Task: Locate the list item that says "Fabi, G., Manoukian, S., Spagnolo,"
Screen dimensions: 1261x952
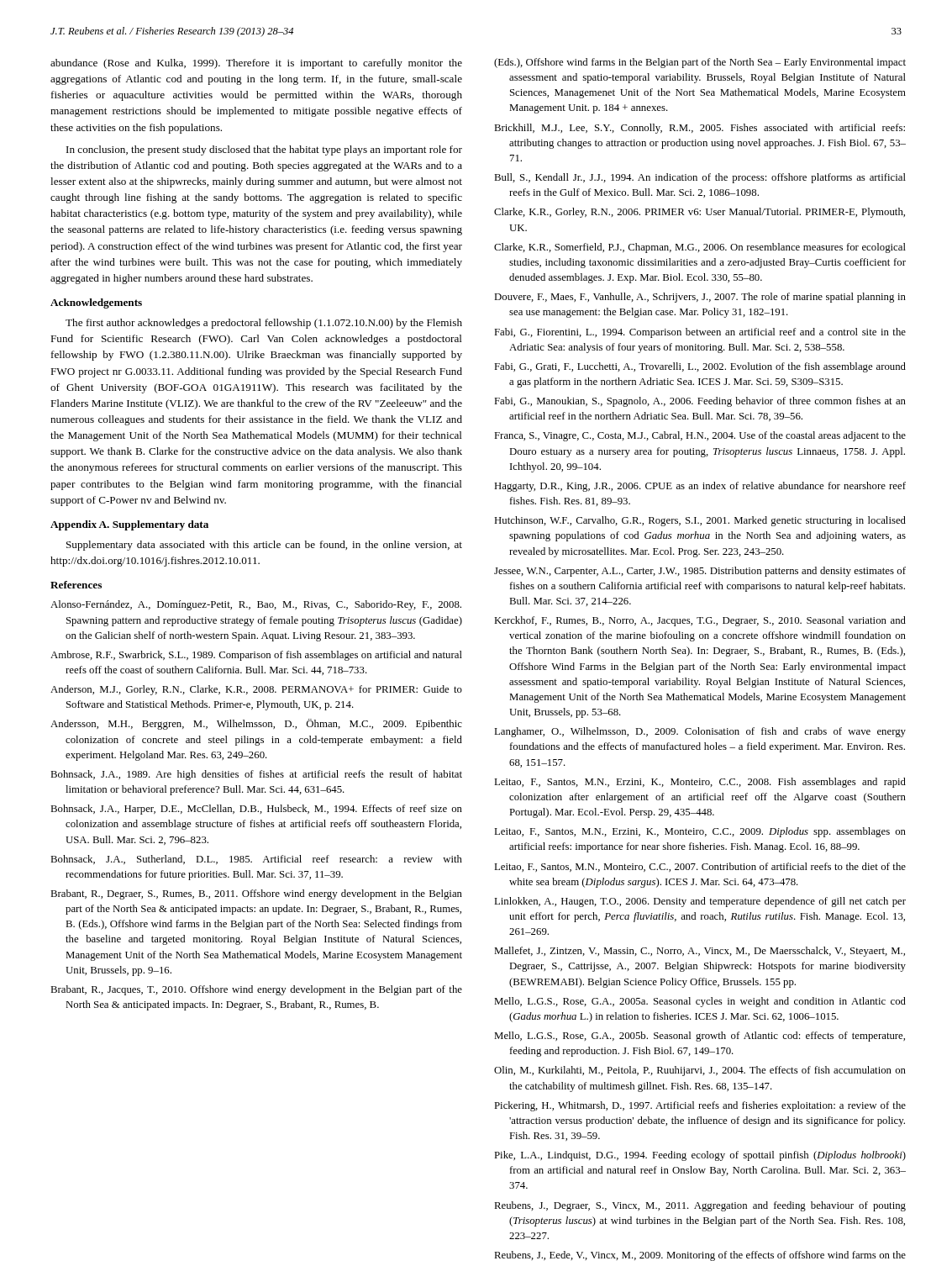Action: point(700,409)
